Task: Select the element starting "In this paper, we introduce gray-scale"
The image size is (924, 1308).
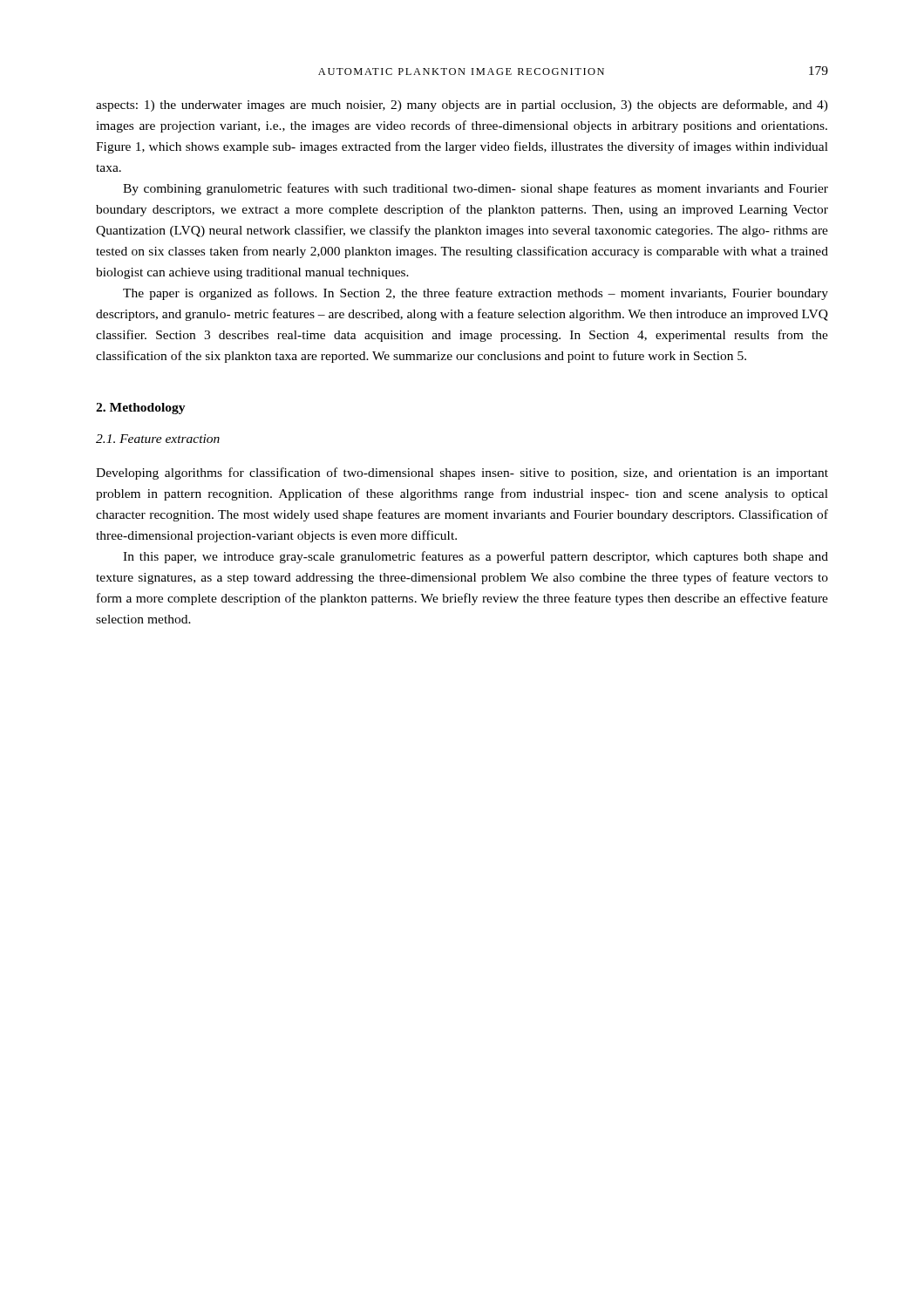Action: coord(462,588)
